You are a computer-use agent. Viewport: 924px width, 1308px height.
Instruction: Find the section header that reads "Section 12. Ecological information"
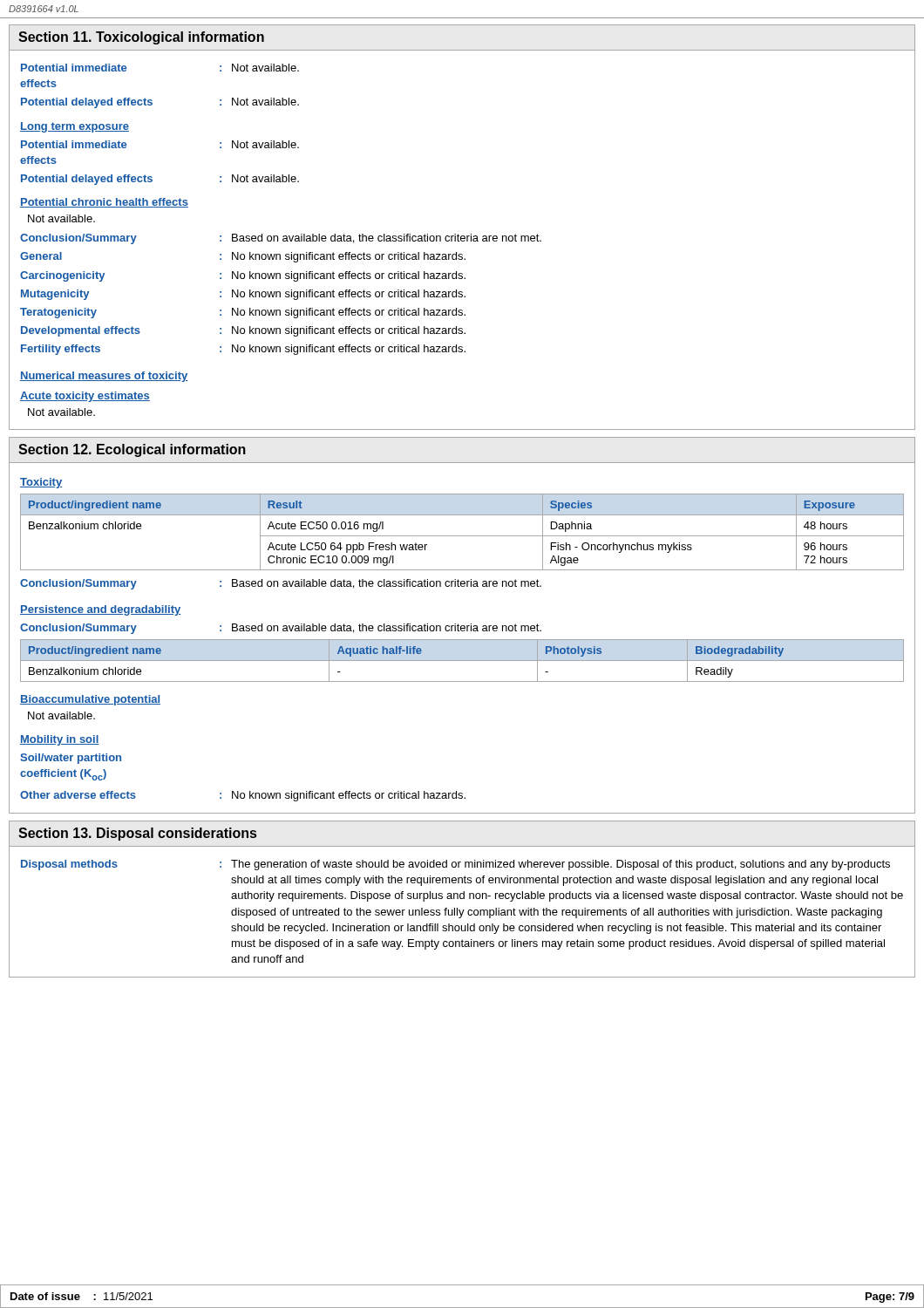tap(132, 450)
